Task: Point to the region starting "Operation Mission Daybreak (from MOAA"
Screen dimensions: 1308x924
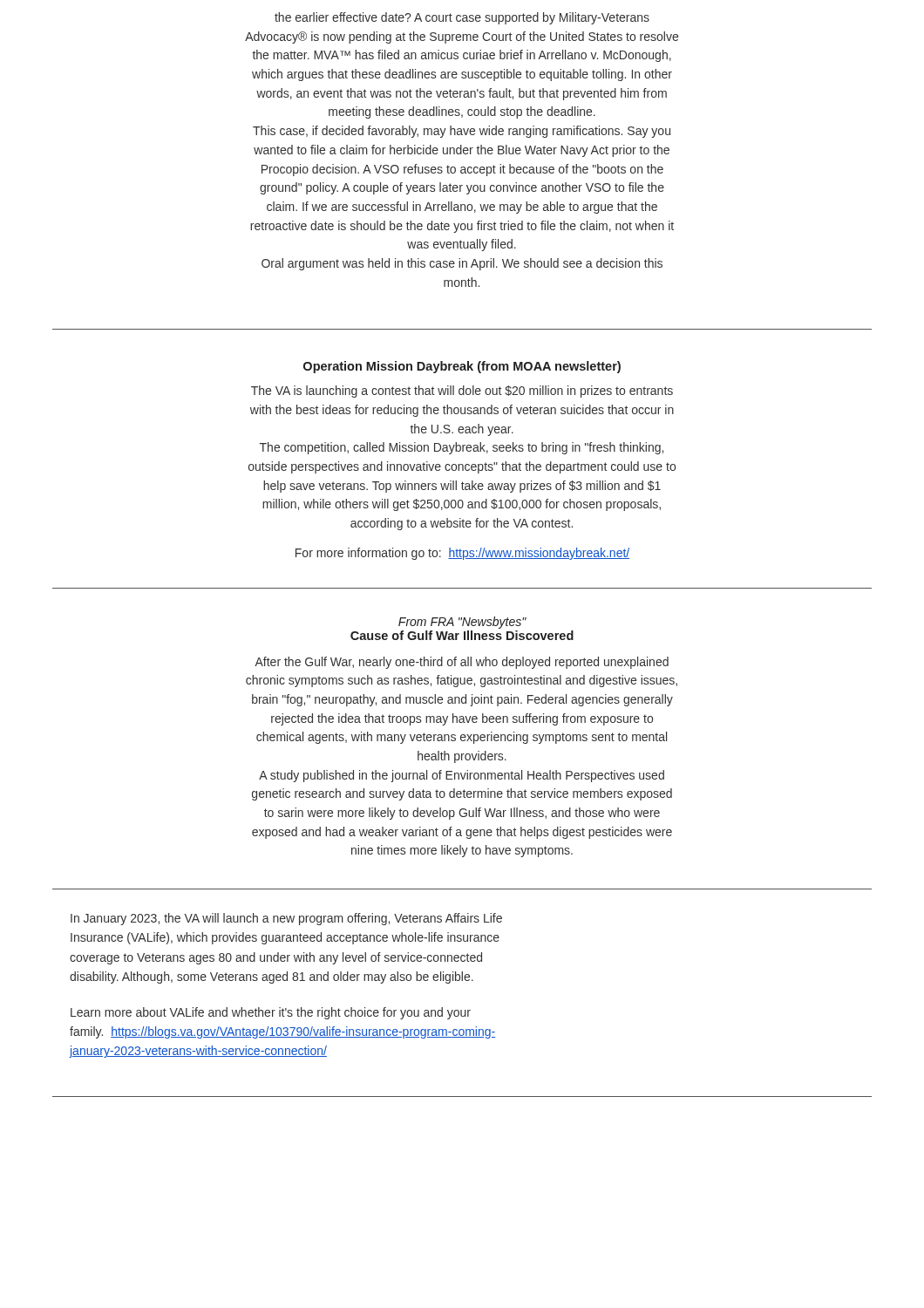Action: pos(462,367)
